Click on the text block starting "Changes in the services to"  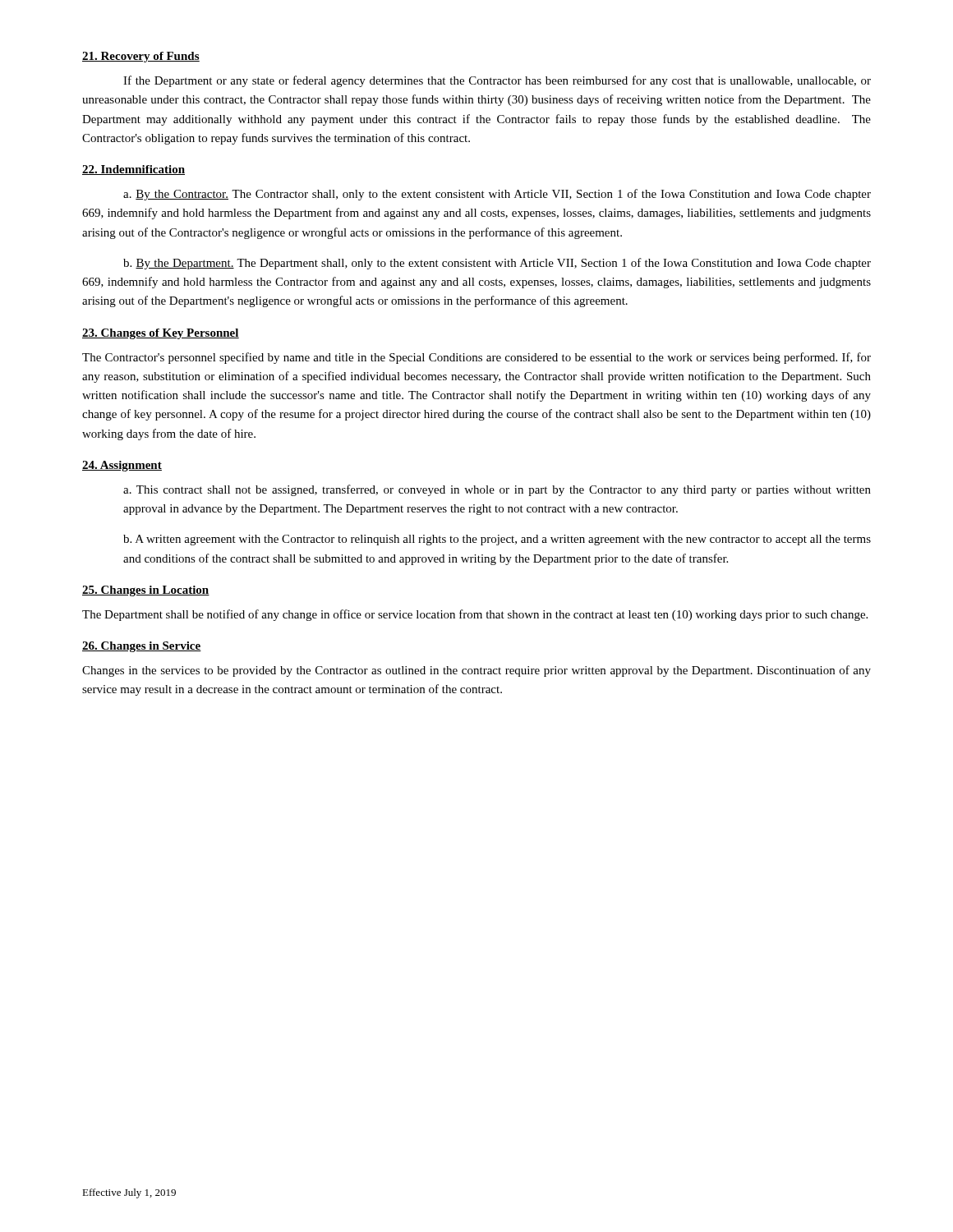click(476, 680)
